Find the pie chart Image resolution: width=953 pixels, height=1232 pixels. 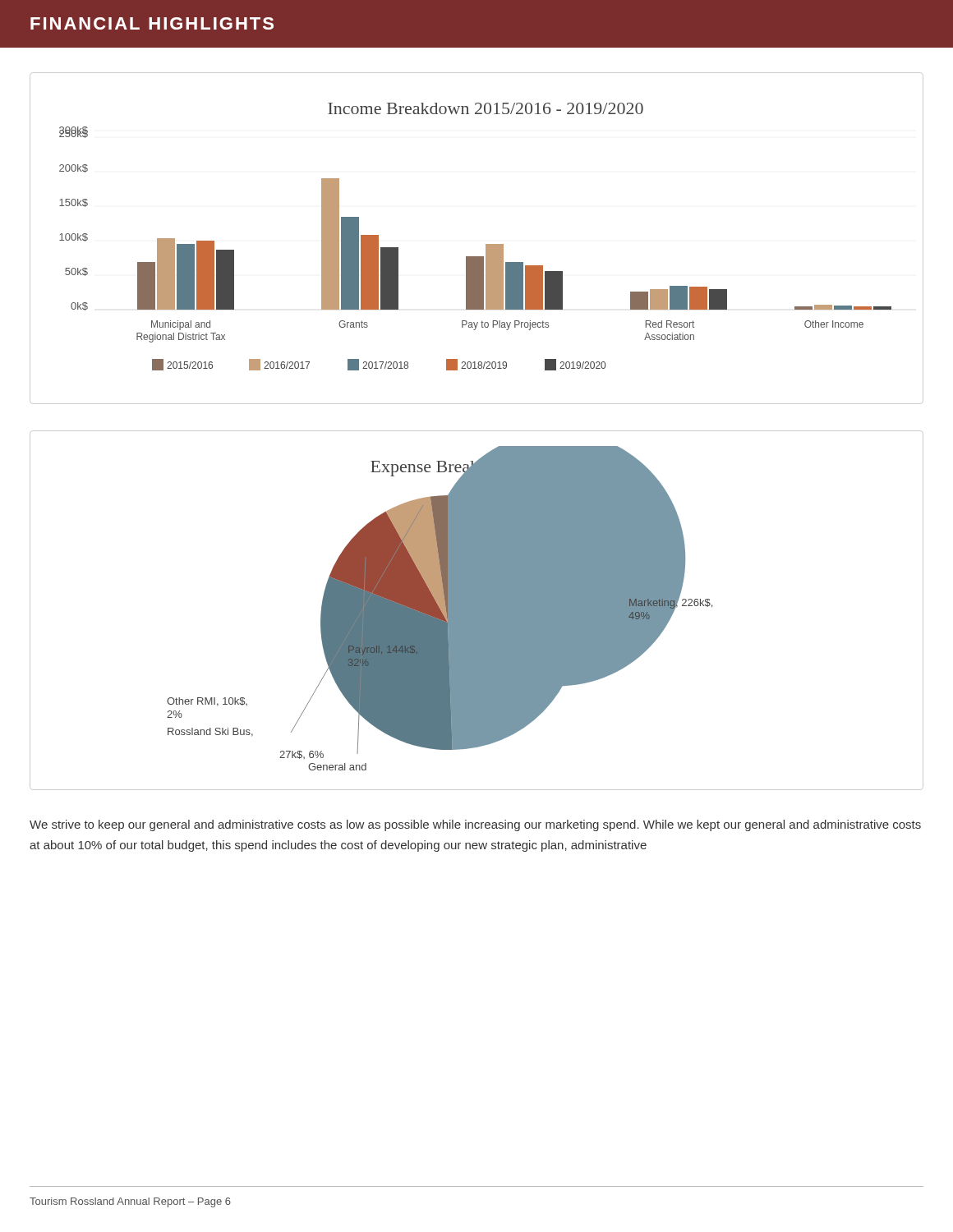[476, 610]
